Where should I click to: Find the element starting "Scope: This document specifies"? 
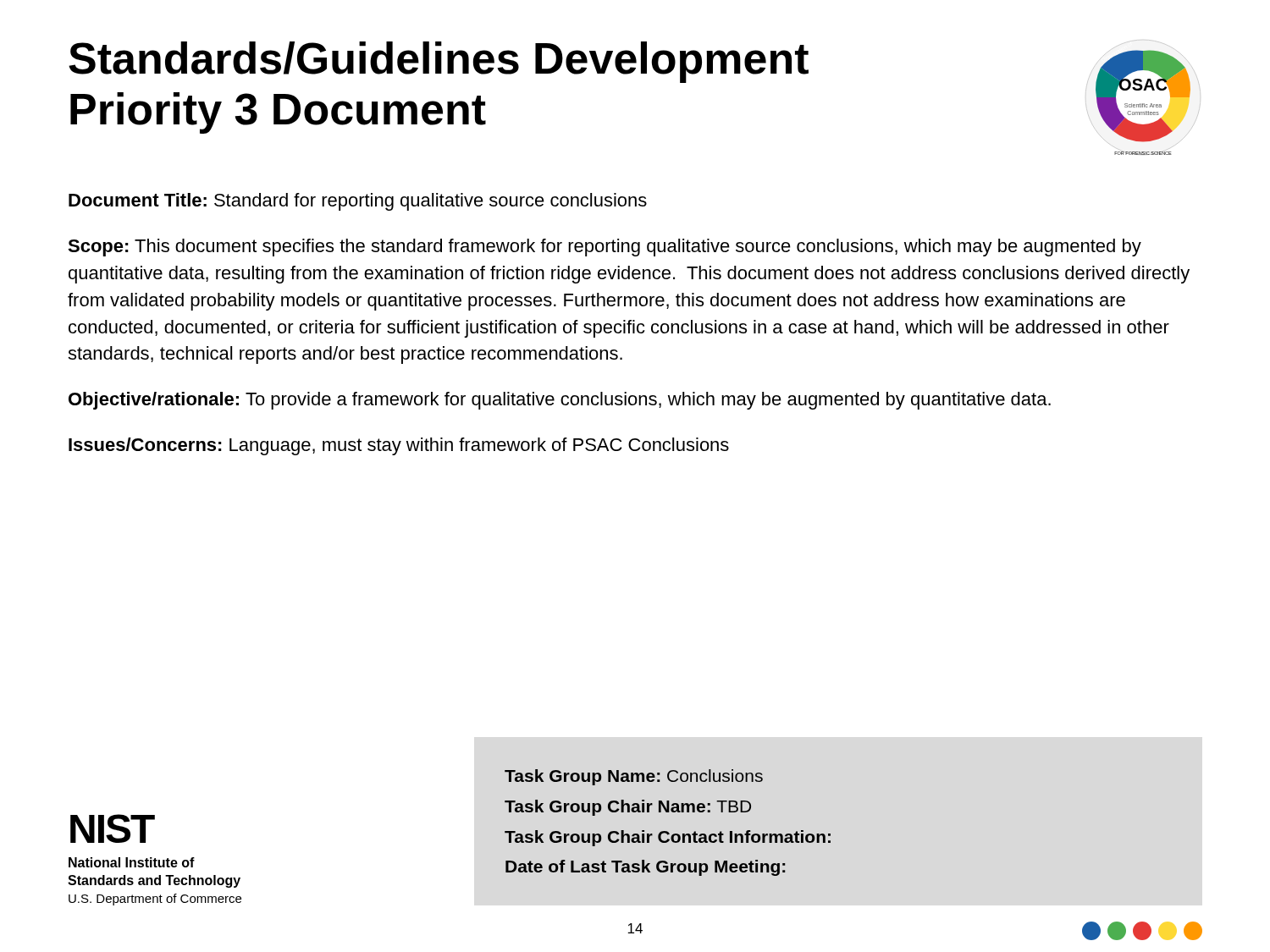point(635,300)
